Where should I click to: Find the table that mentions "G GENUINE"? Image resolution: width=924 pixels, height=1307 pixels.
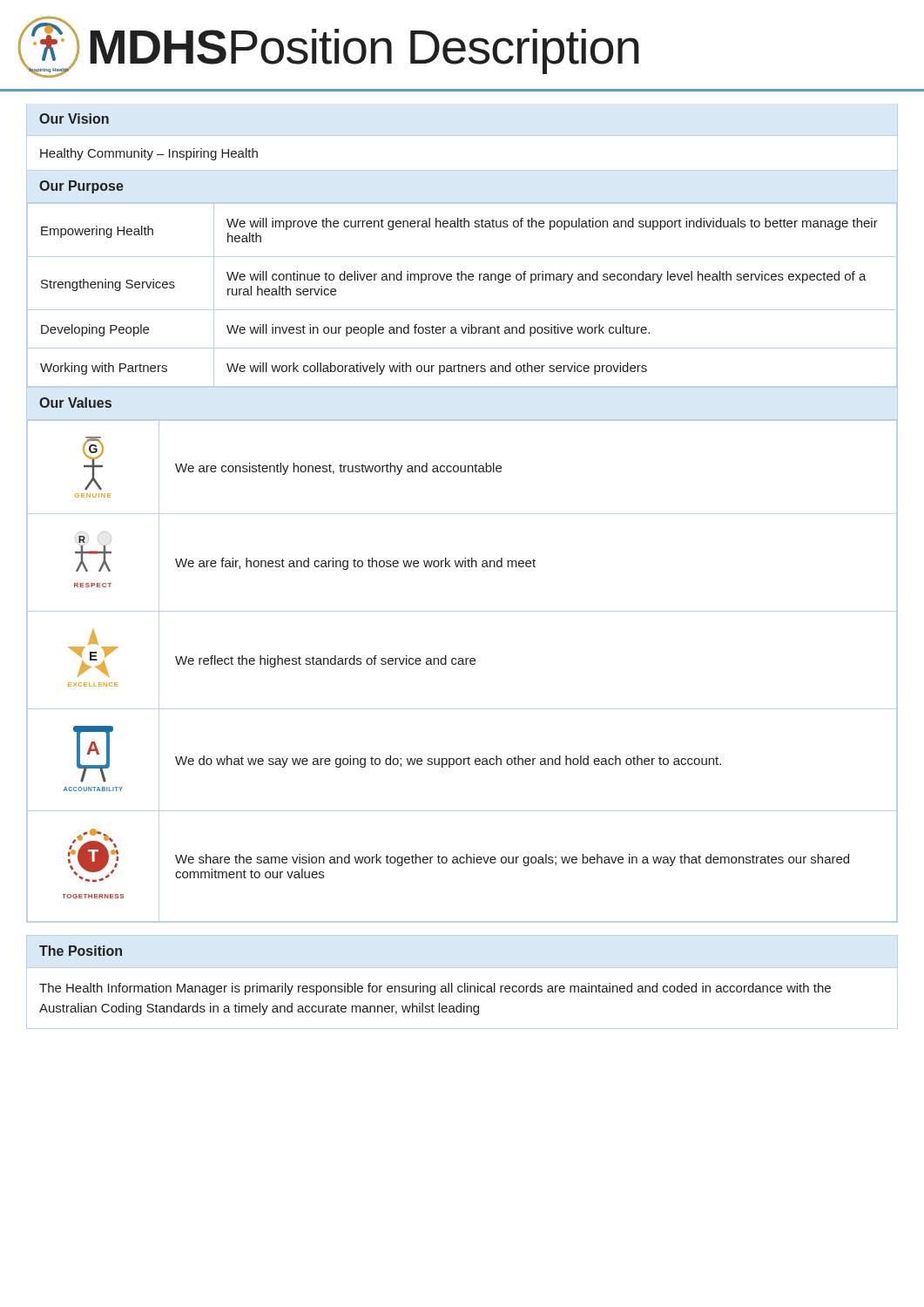coord(462,671)
